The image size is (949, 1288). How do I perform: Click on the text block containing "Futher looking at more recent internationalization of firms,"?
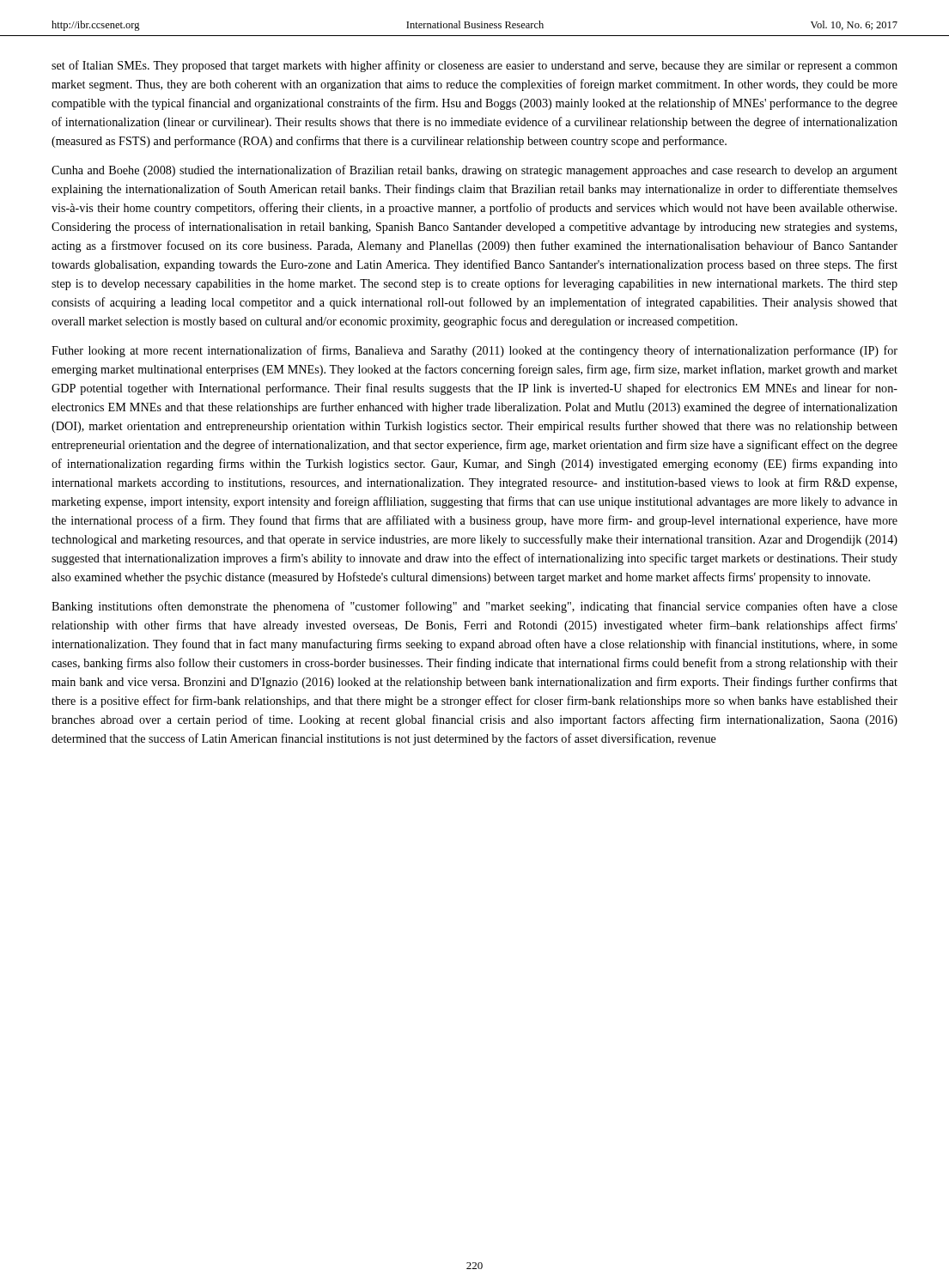click(x=474, y=464)
